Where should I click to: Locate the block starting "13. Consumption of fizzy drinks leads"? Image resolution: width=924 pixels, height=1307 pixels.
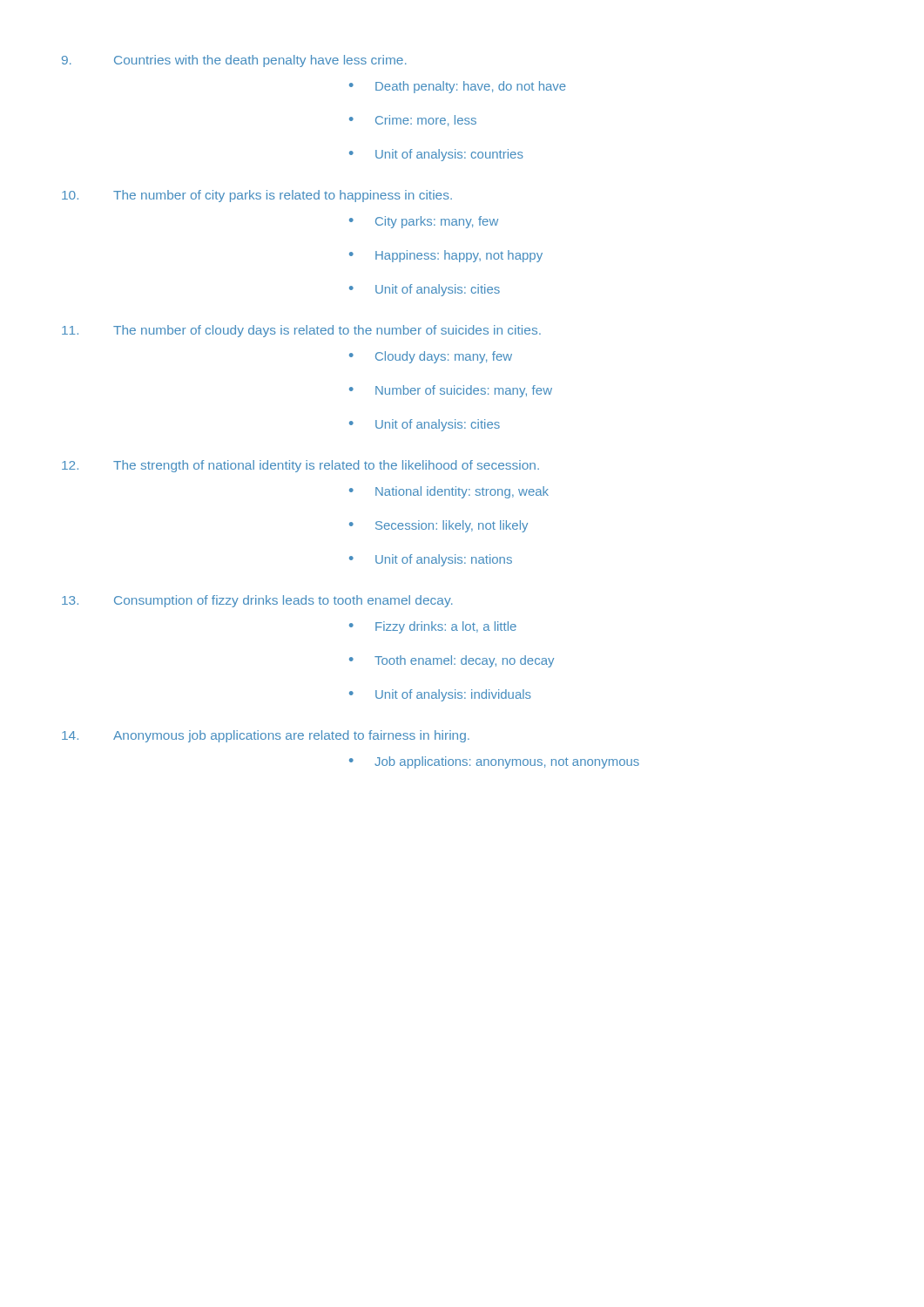pyautogui.click(x=462, y=600)
